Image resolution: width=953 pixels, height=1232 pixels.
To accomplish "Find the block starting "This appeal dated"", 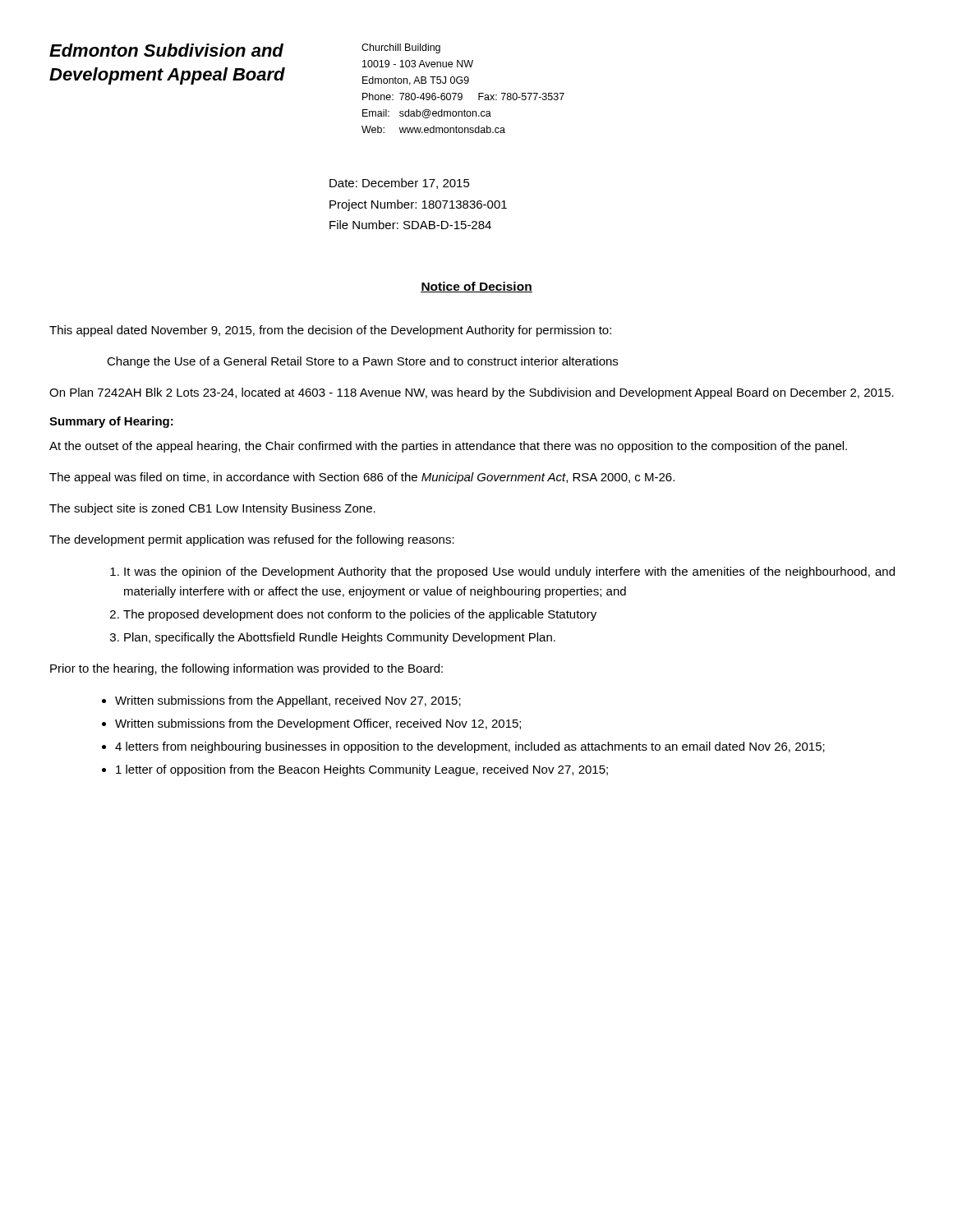I will coord(331,330).
